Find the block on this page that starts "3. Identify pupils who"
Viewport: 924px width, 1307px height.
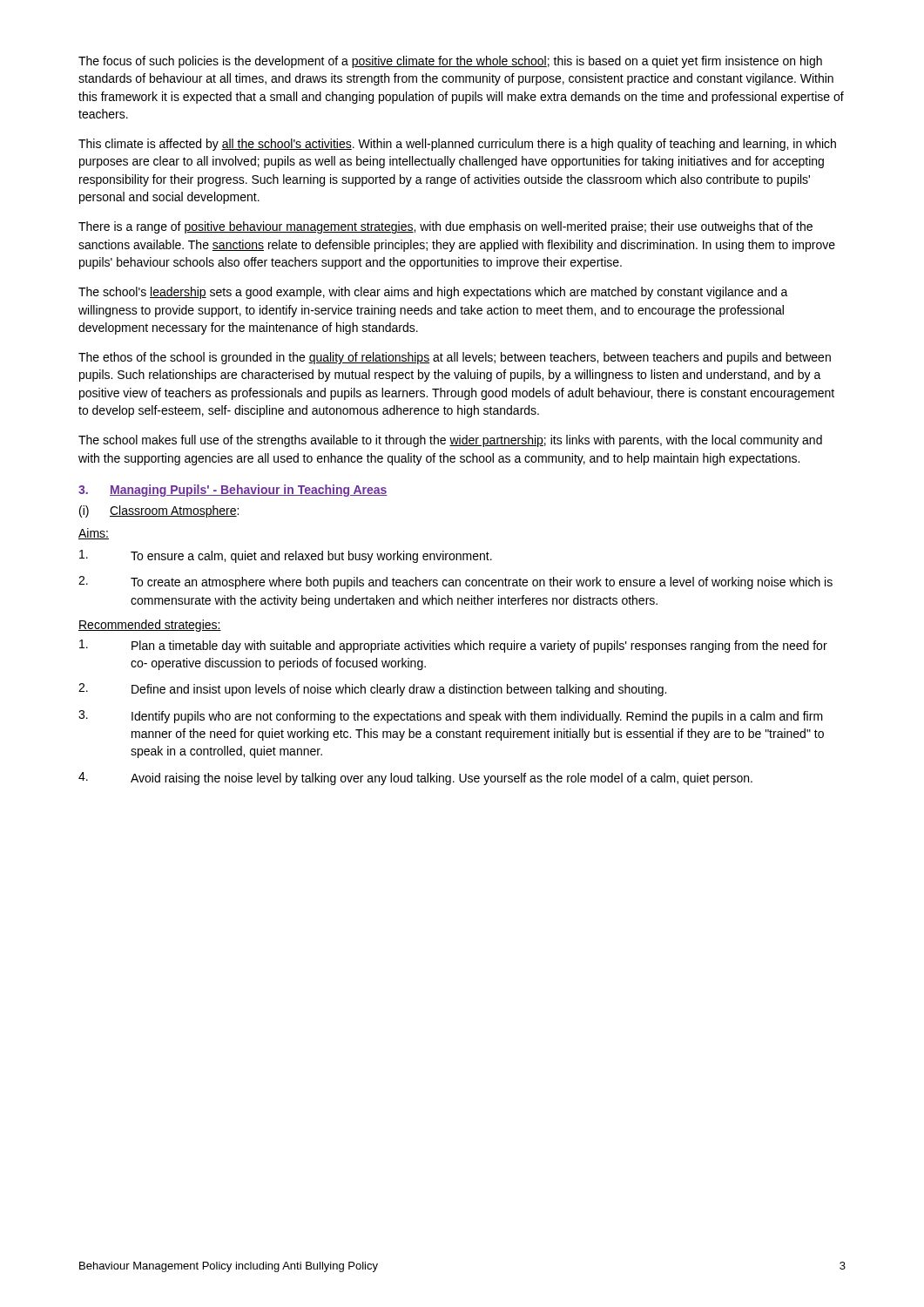tap(462, 734)
